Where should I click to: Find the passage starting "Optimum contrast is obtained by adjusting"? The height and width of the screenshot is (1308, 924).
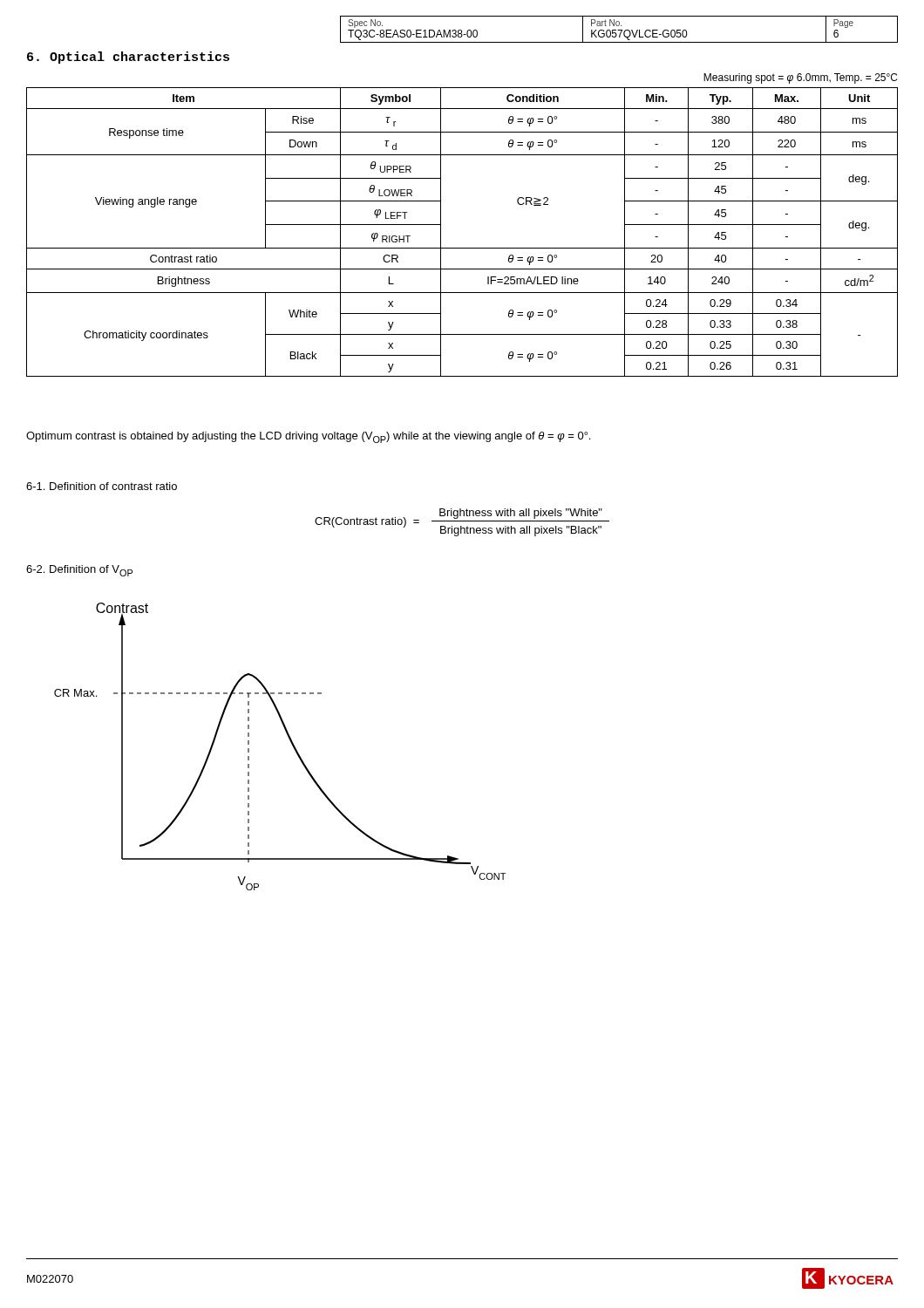pos(309,437)
